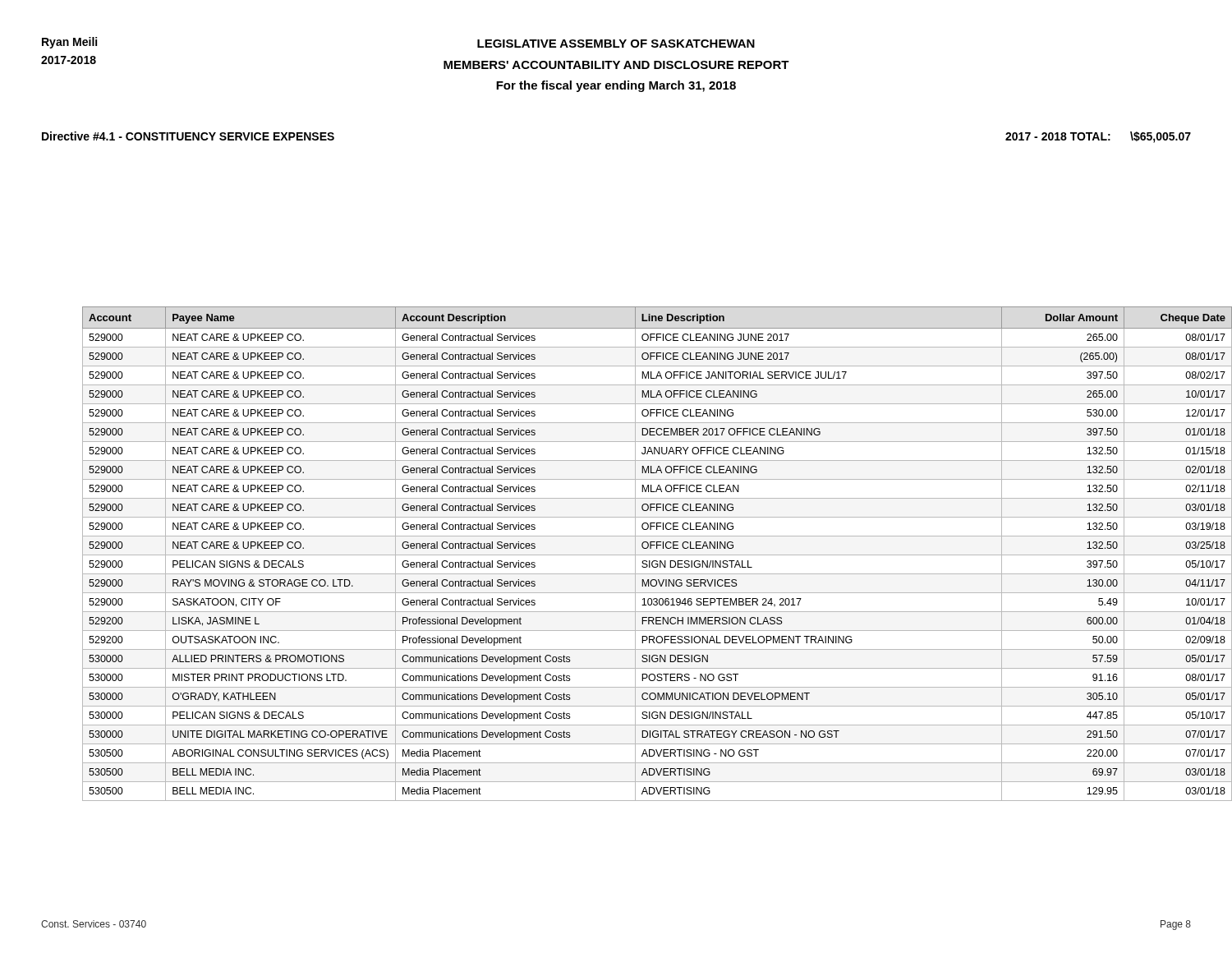Click on the region starting "Directive #4.1 -"
The height and width of the screenshot is (953, 1232).
[188, 137]
